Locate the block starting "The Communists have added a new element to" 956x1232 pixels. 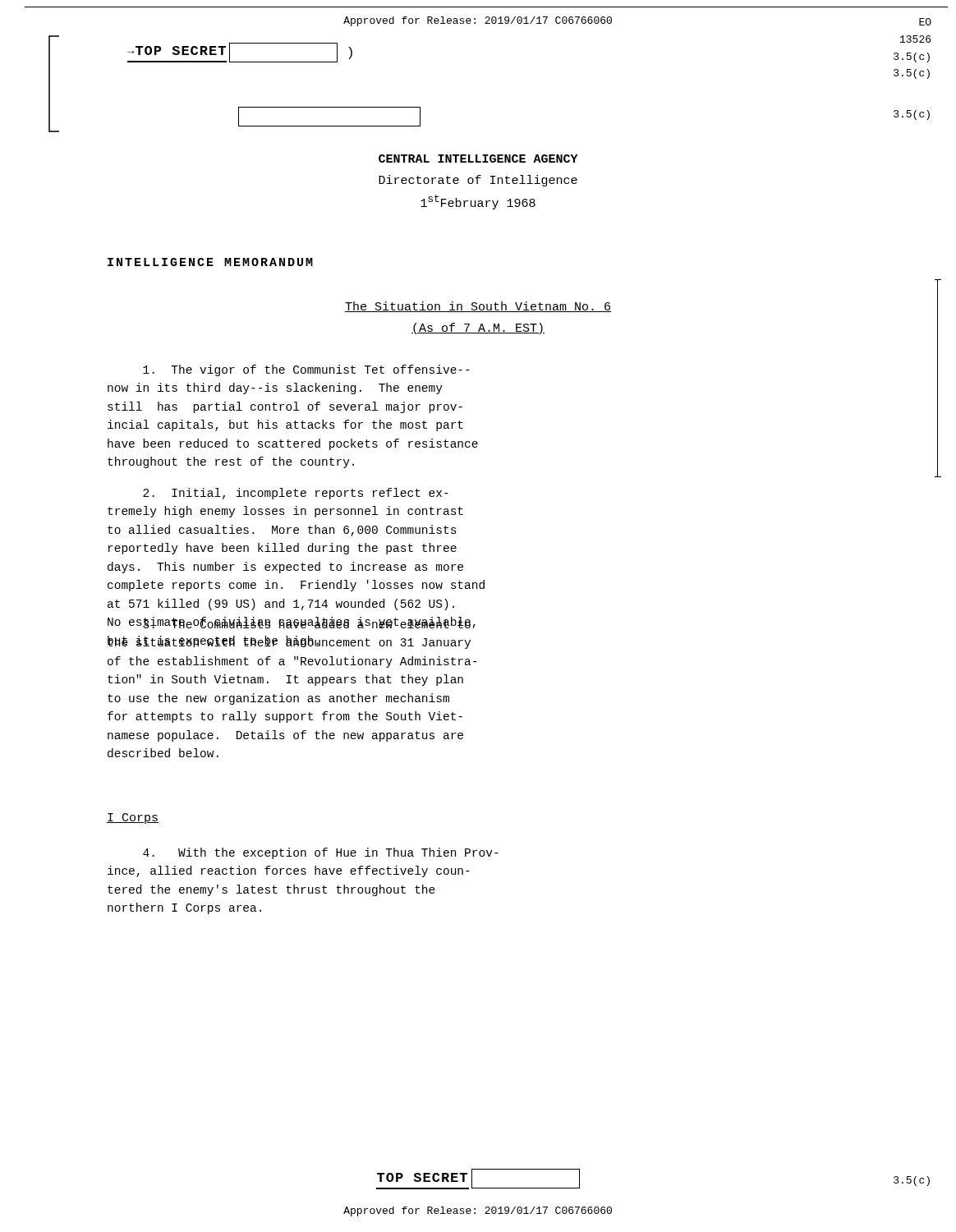coord(293,690)
